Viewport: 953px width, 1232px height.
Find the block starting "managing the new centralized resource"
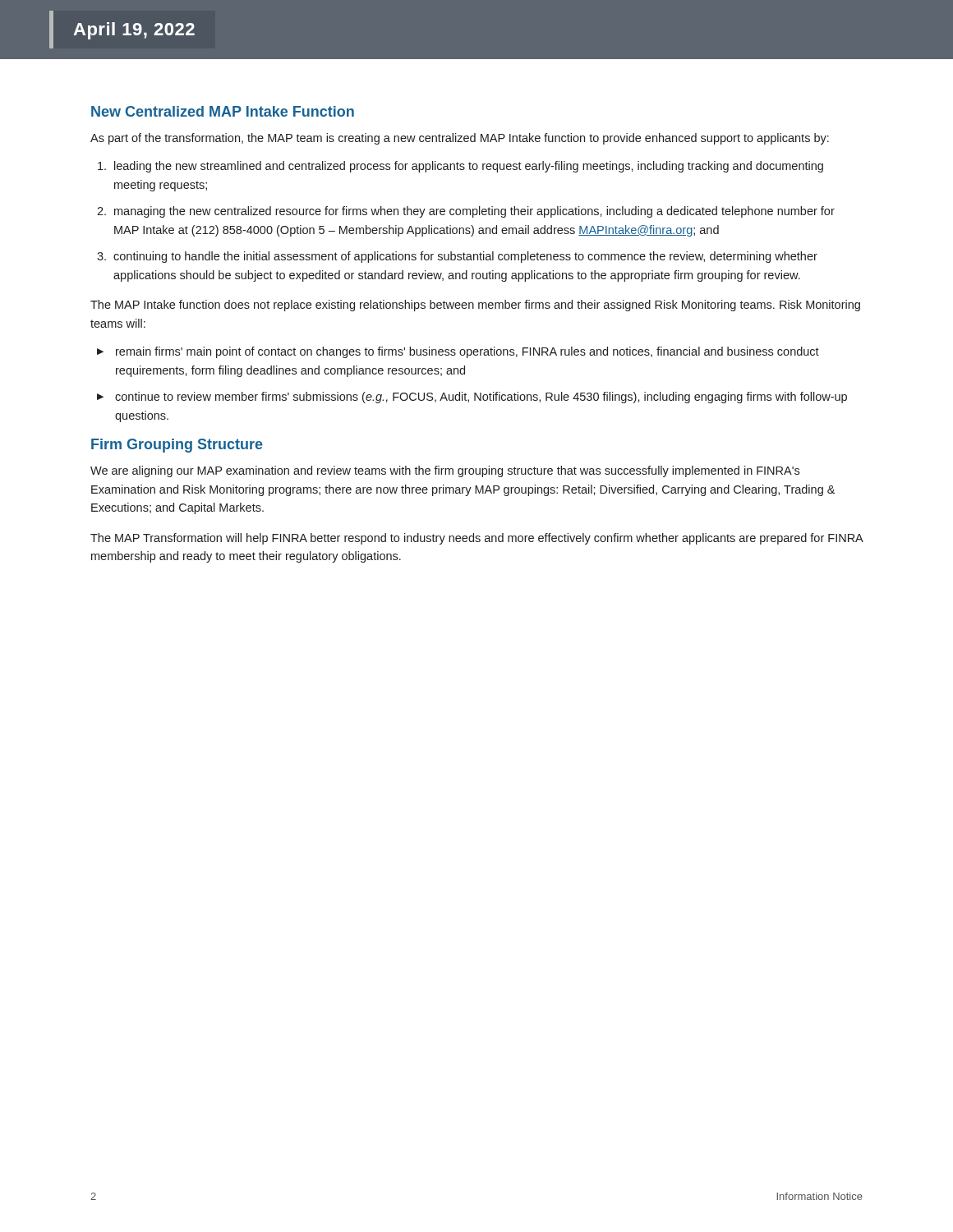pyautogui.click(x=474, y=221)
